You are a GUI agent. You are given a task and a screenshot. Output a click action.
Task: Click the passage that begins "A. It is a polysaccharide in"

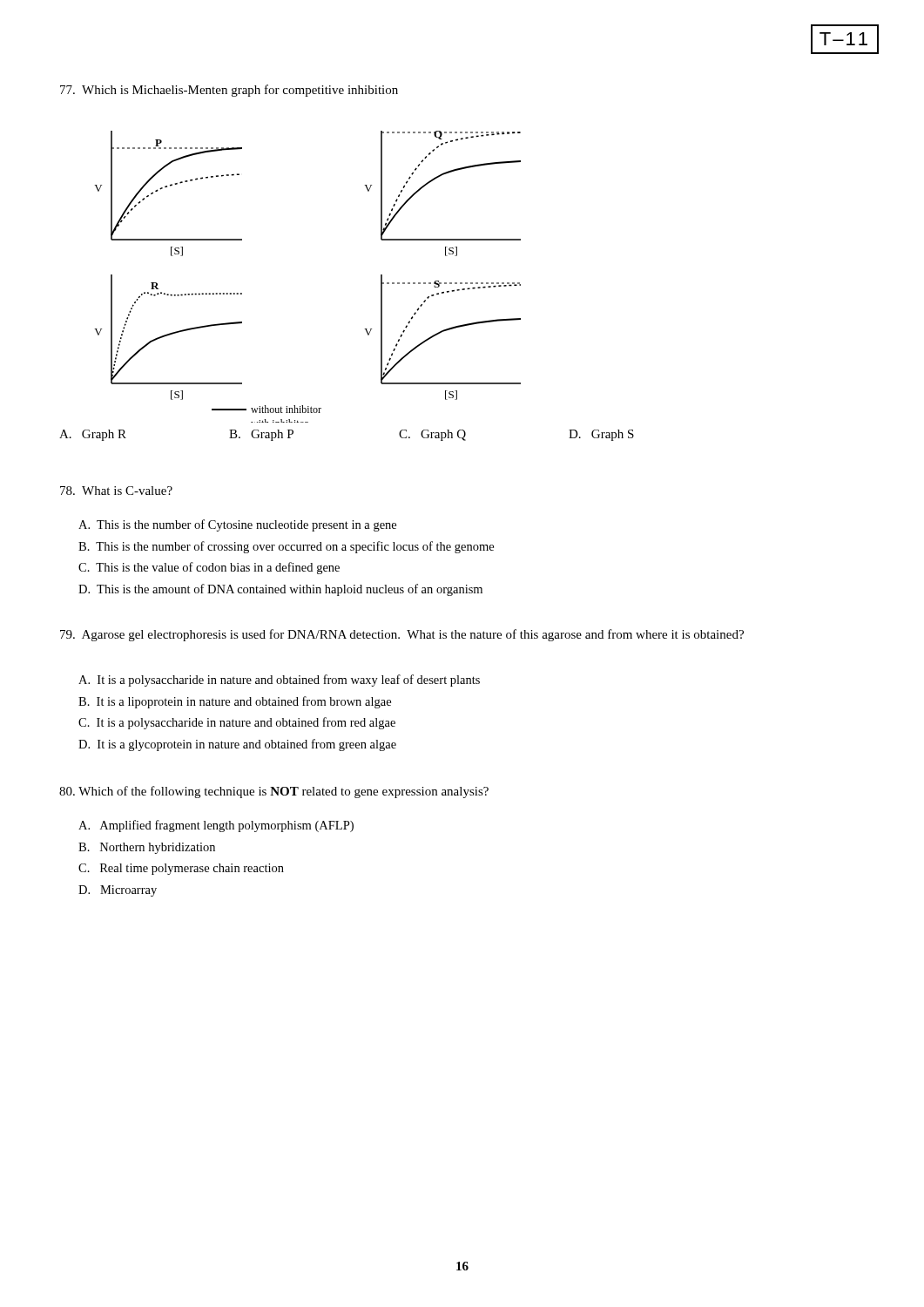pos(279,680)
